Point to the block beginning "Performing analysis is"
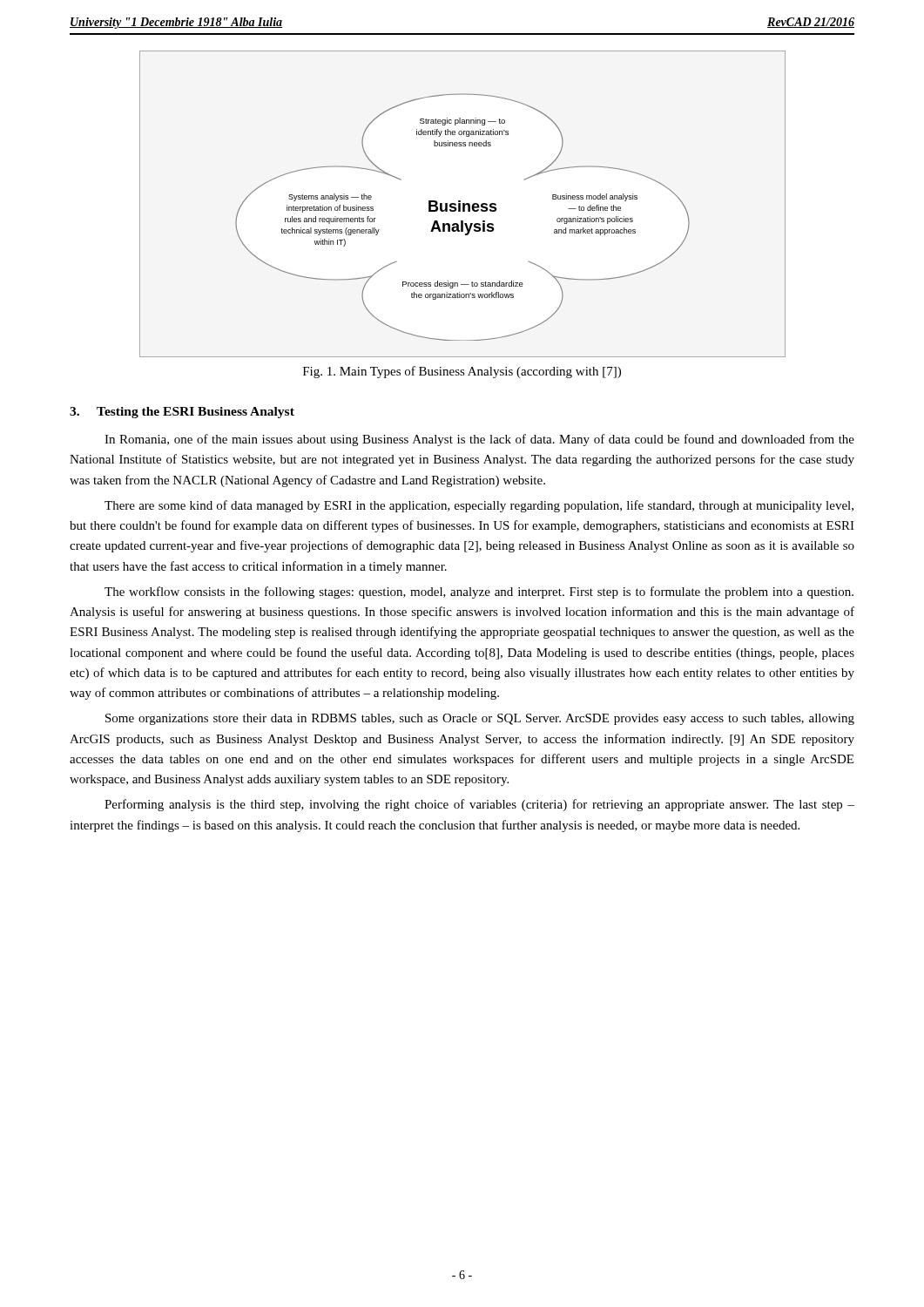924x1307 pixels. coord(462,815)
